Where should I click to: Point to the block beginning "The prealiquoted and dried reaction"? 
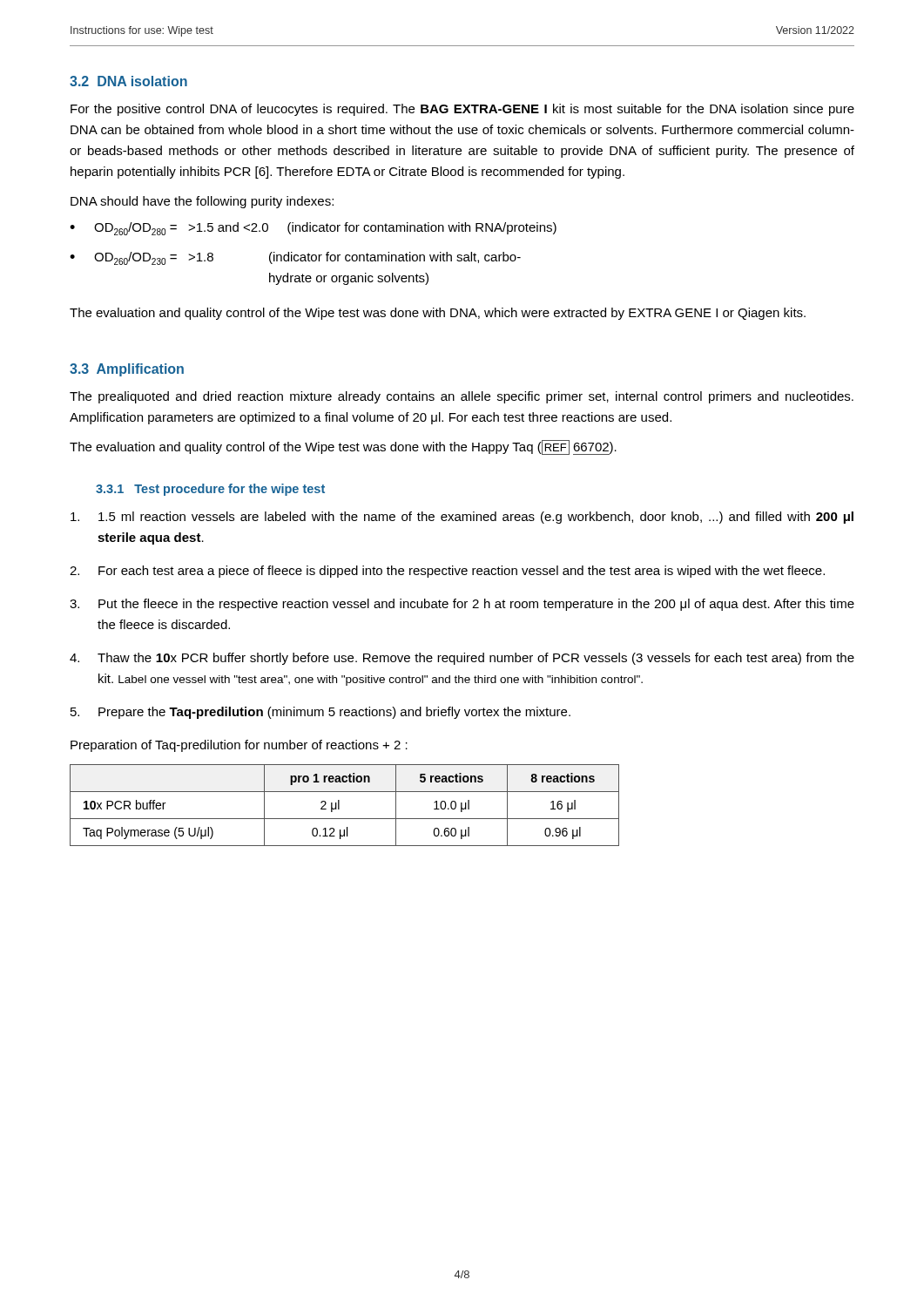(462, 406)
